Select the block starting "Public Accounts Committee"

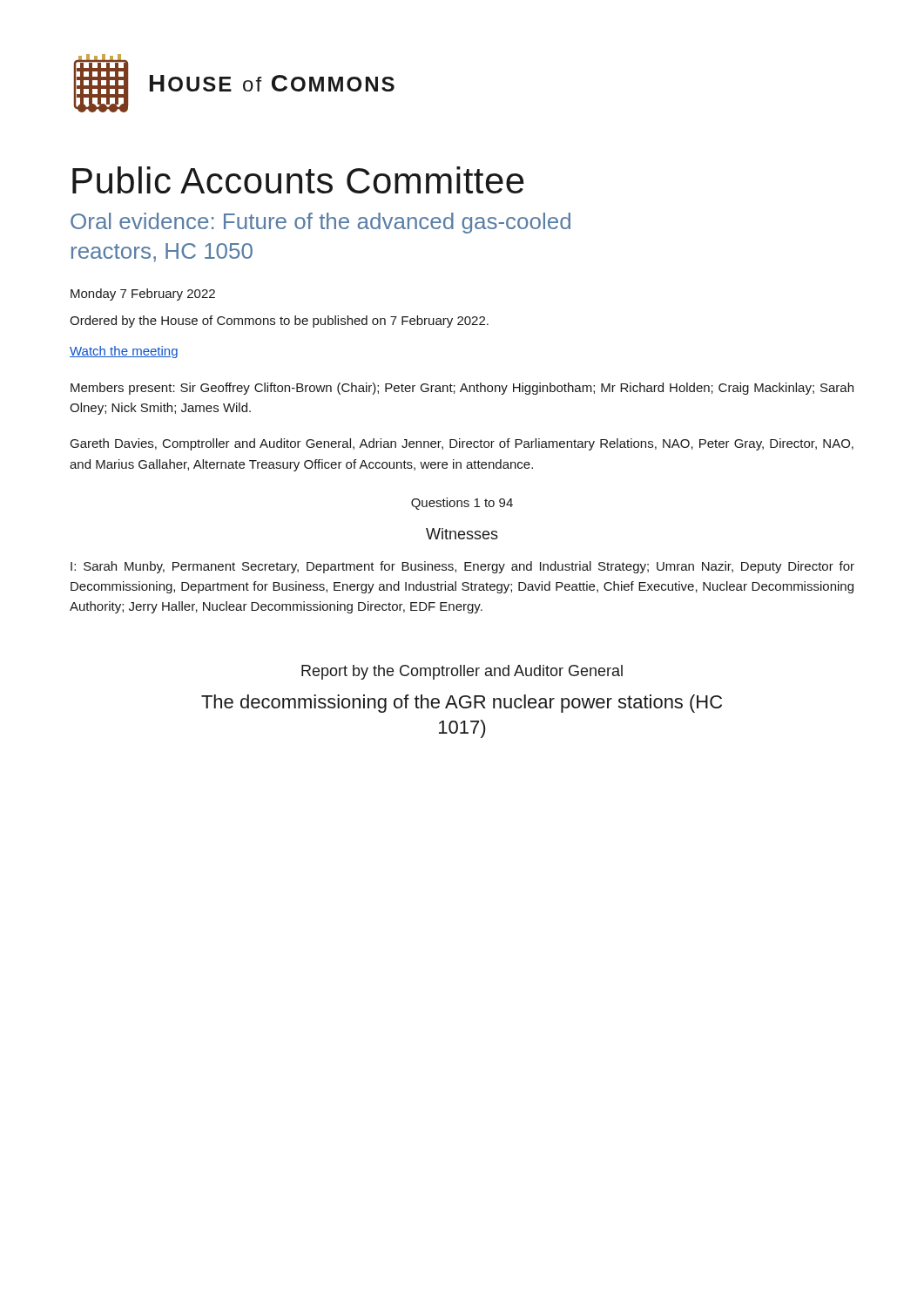(462, 181)
